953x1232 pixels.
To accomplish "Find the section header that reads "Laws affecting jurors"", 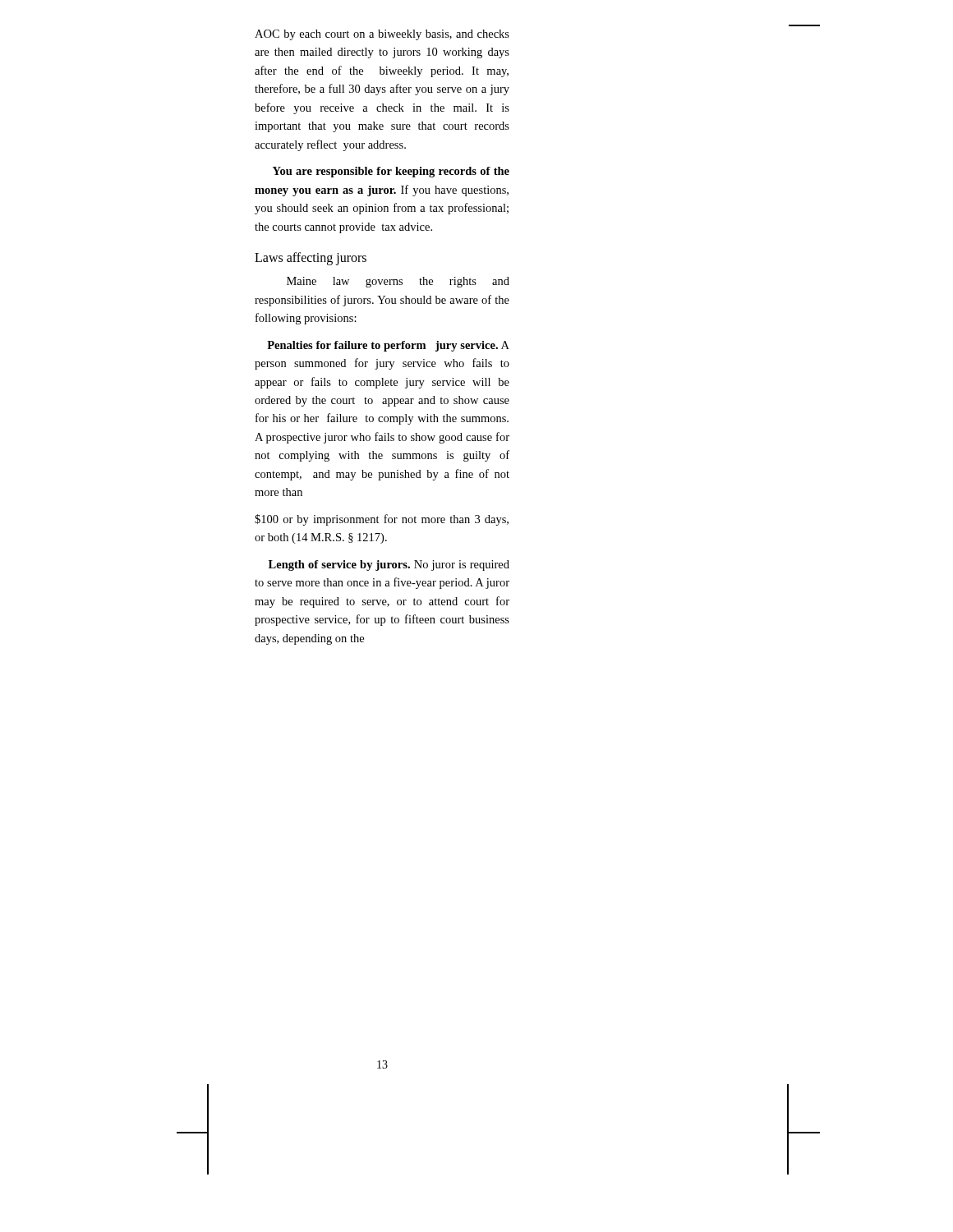I will pyautogui.click(x=311, y=258).
